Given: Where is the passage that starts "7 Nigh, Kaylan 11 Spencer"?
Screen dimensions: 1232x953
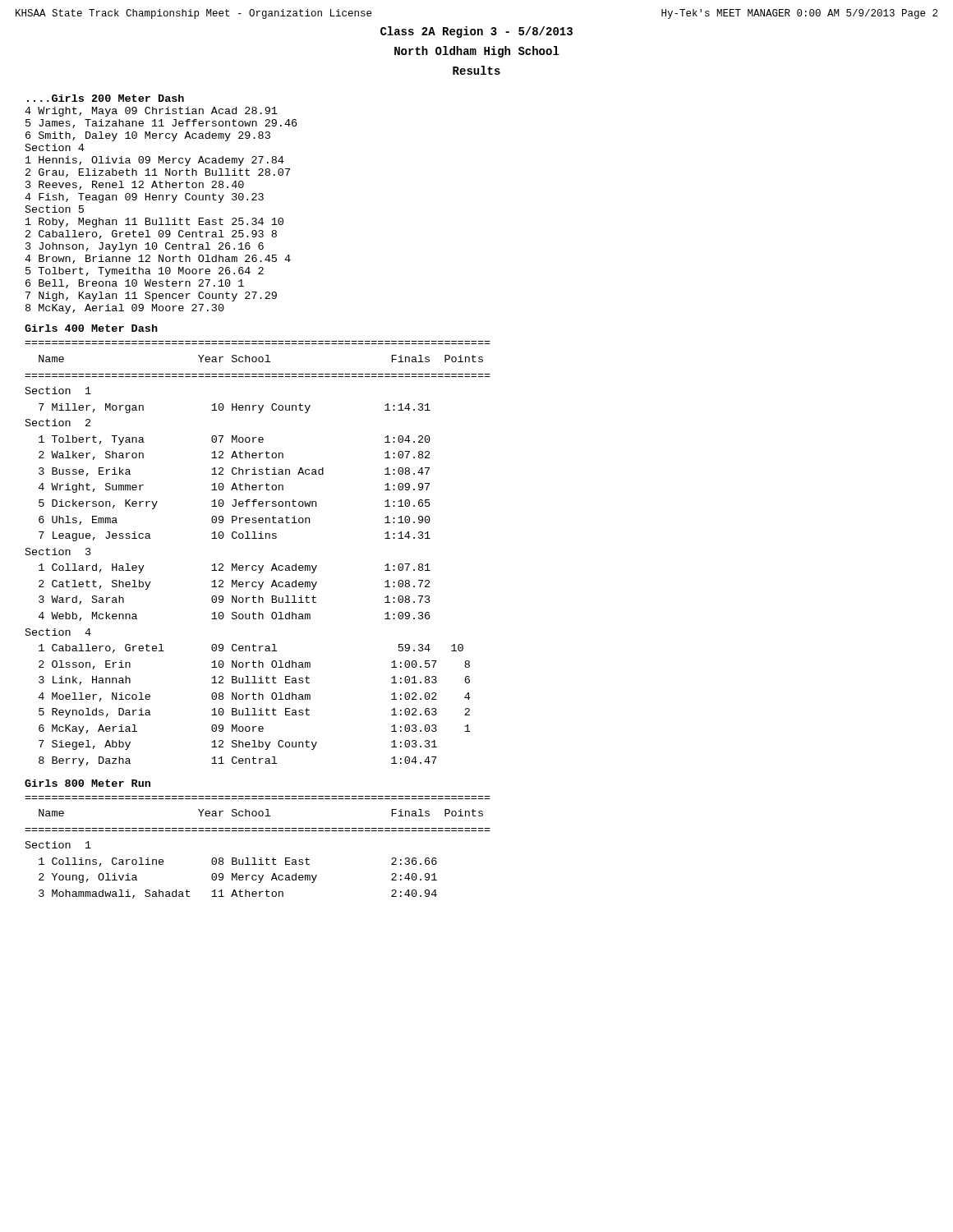Looking at the screenshot, I should (x=151, y=296).
